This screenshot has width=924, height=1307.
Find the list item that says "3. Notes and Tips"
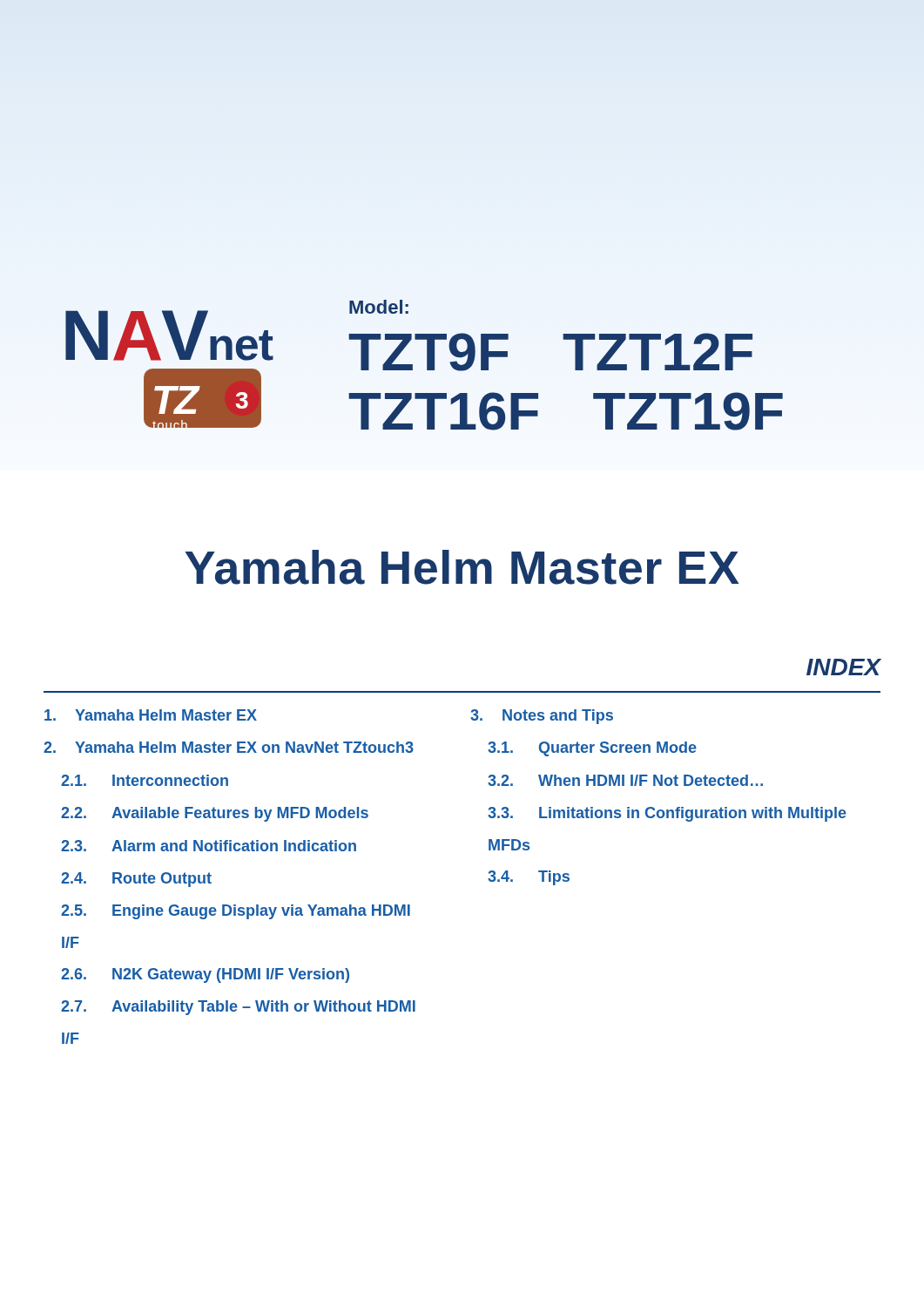pos(542,716)
